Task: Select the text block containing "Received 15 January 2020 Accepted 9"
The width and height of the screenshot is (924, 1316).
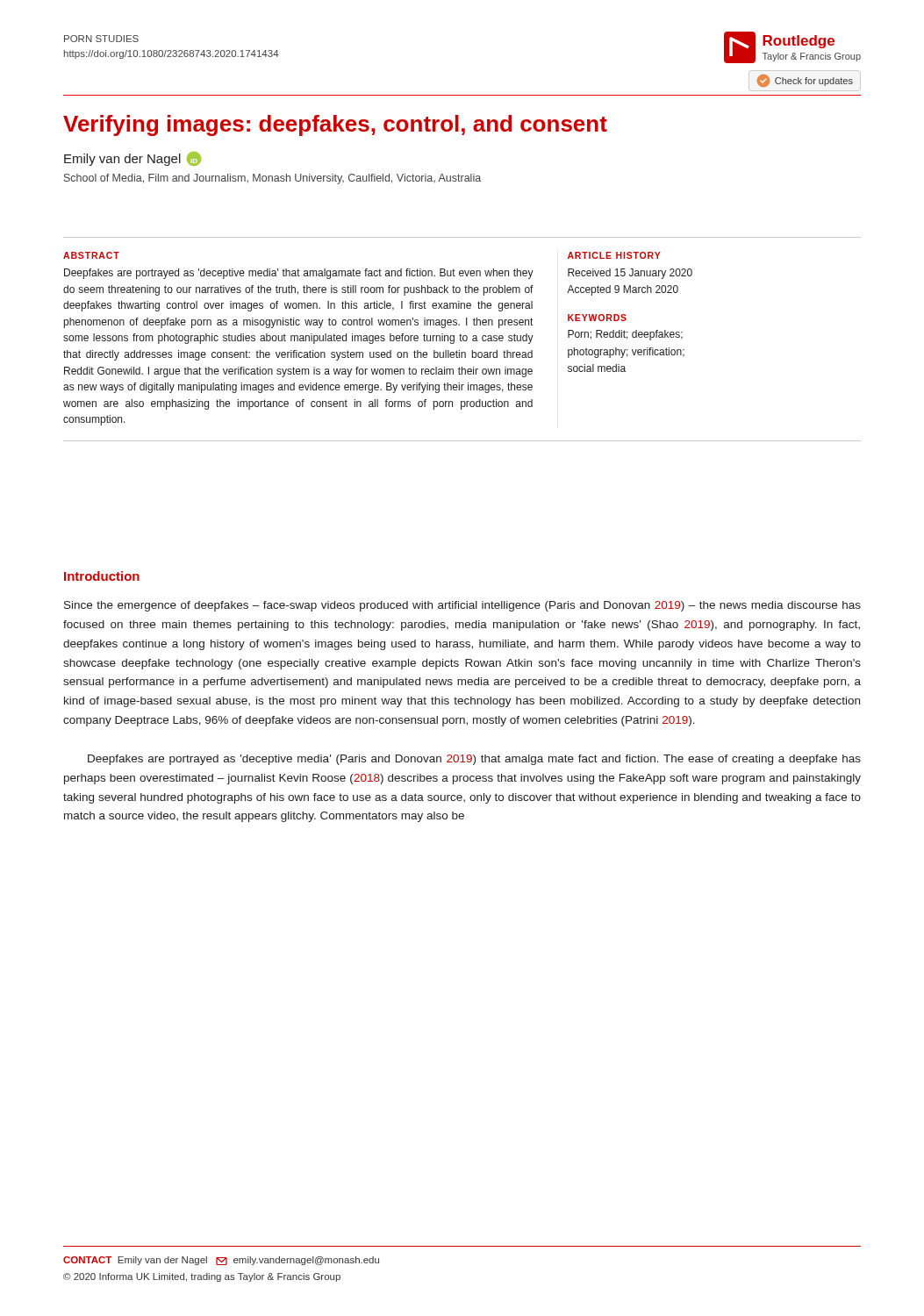Action: coord(630,281)
